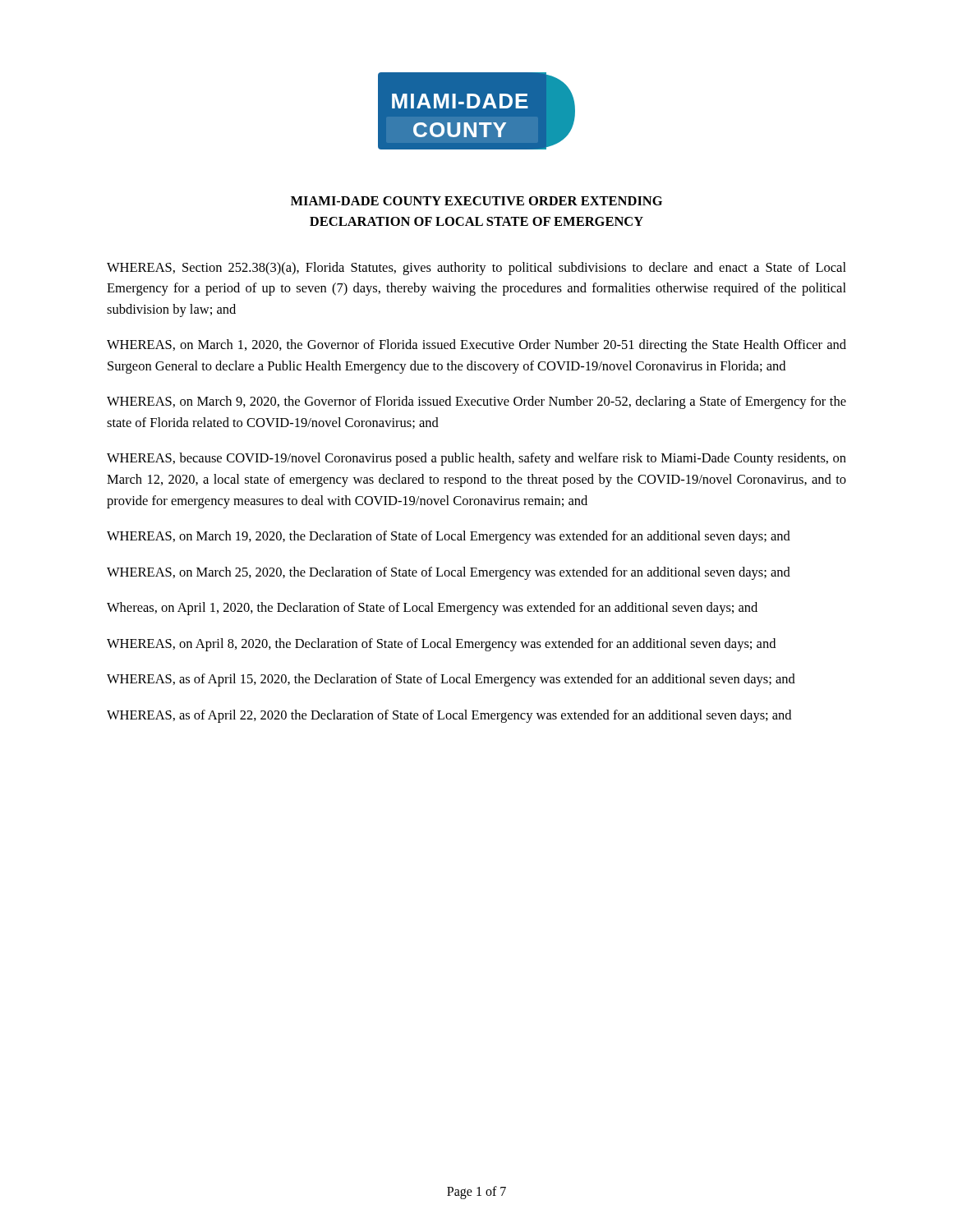Image resolution: width=953 pixels, height=1232 pixels.
Task: Locate the region starting "WHEREAS, as of April 15, 2020, the"
Action: [451, 679]
